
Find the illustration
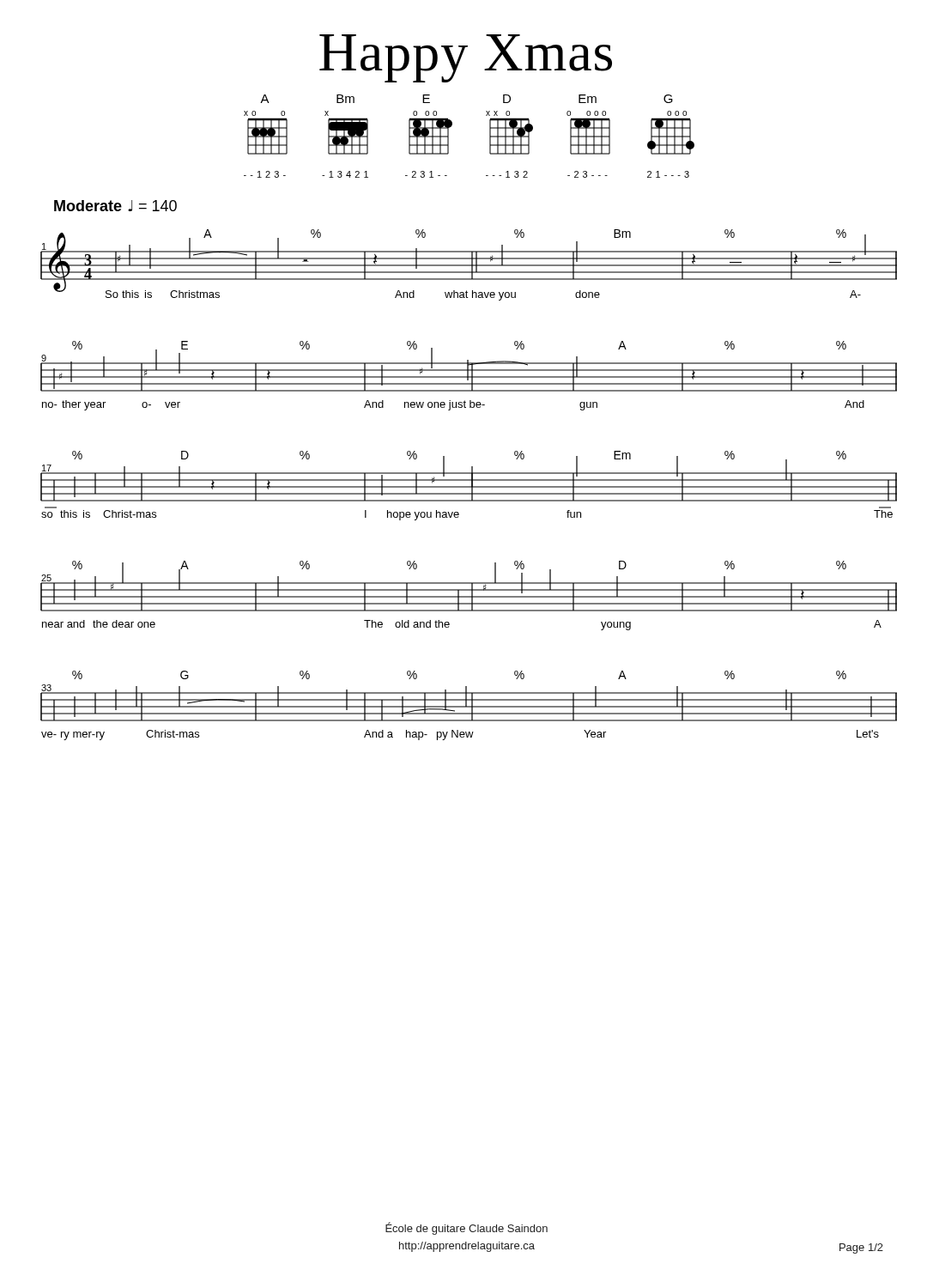click(x=466, y=135)
